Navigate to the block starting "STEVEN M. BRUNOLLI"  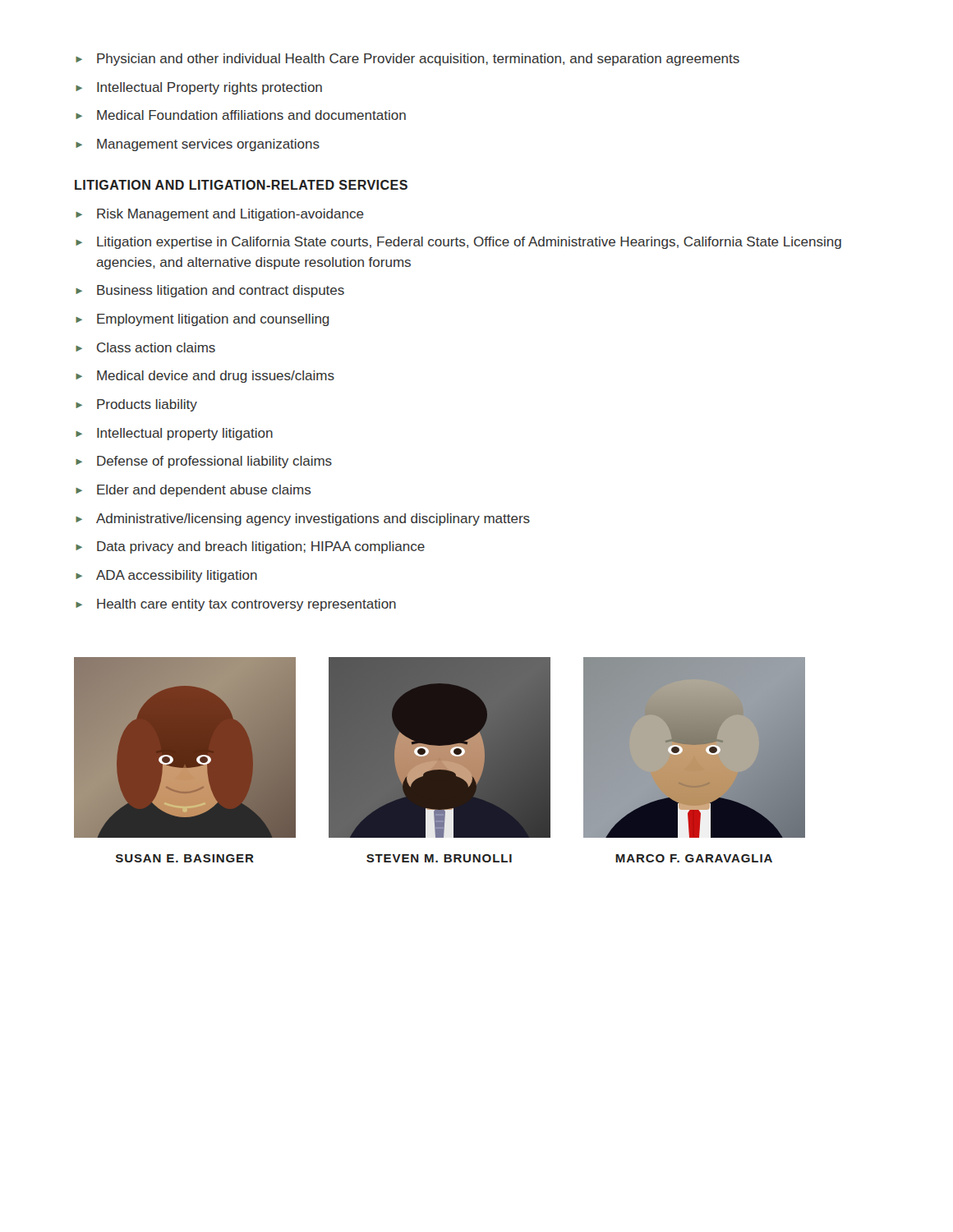point(440,858)
